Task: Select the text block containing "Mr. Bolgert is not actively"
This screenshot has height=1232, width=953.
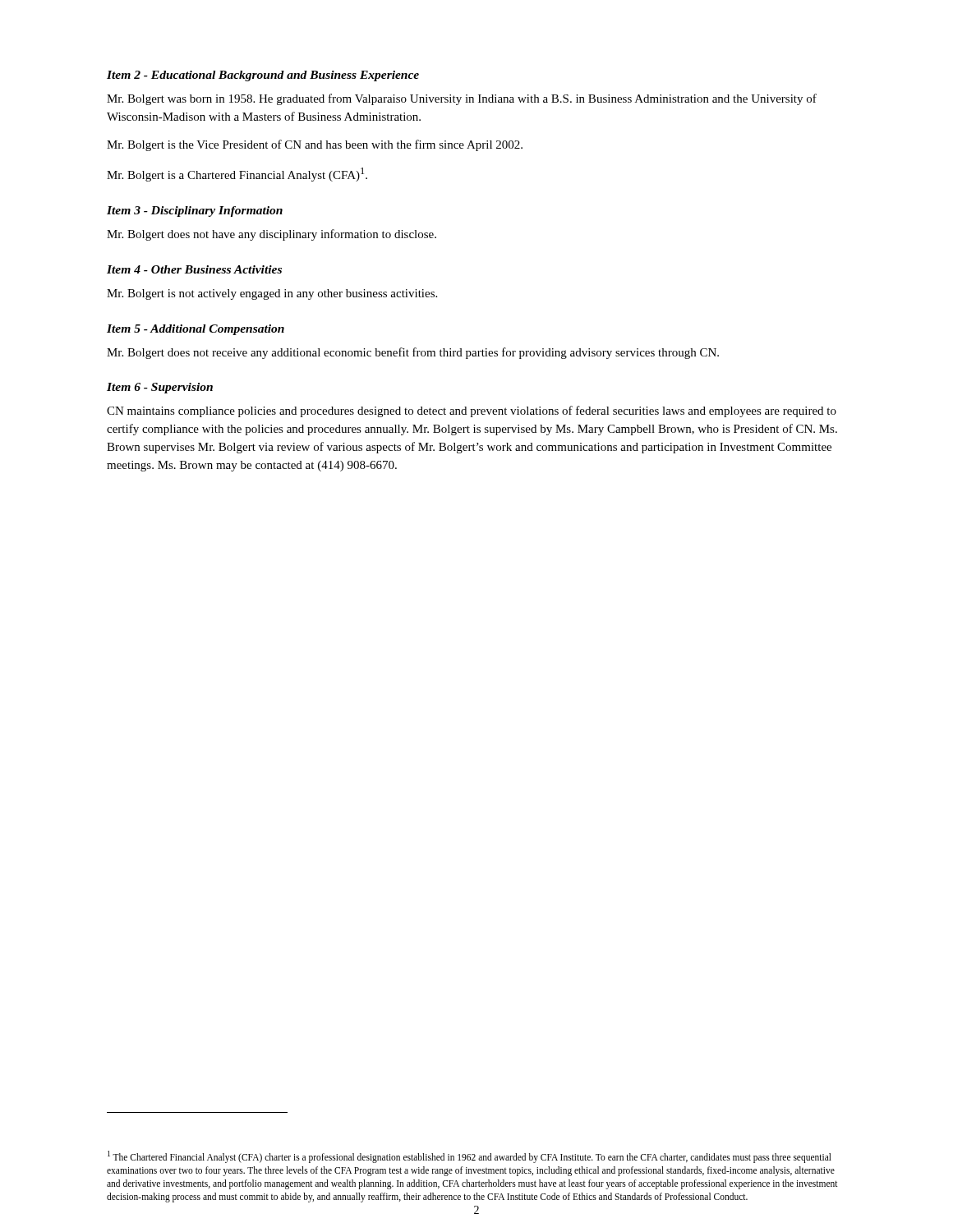Action: 272,293
